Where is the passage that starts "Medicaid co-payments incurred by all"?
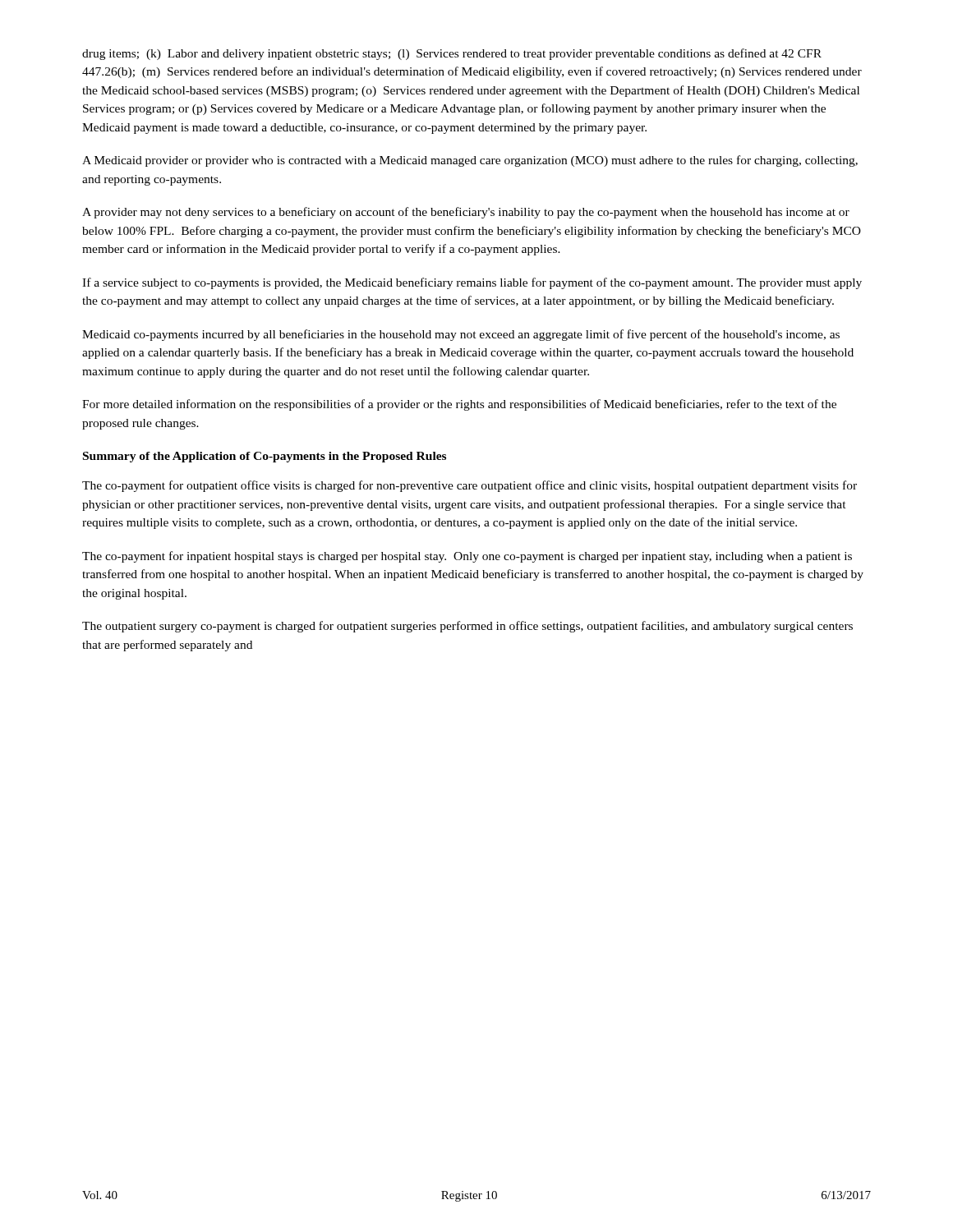The image size is (953, 1232). click(x=468, y=352)
